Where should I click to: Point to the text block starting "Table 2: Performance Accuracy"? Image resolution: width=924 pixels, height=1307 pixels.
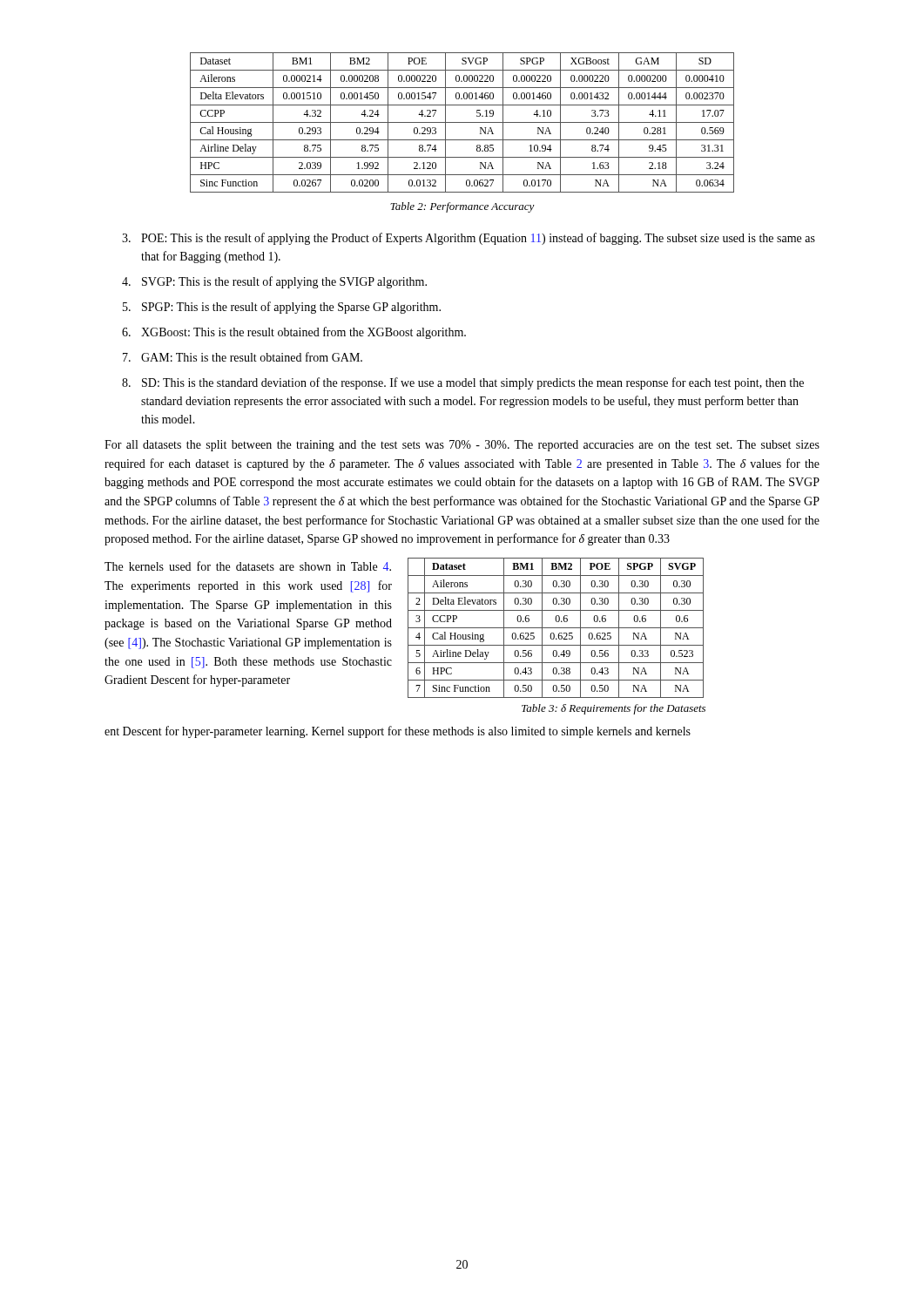[x=462, y=206]
